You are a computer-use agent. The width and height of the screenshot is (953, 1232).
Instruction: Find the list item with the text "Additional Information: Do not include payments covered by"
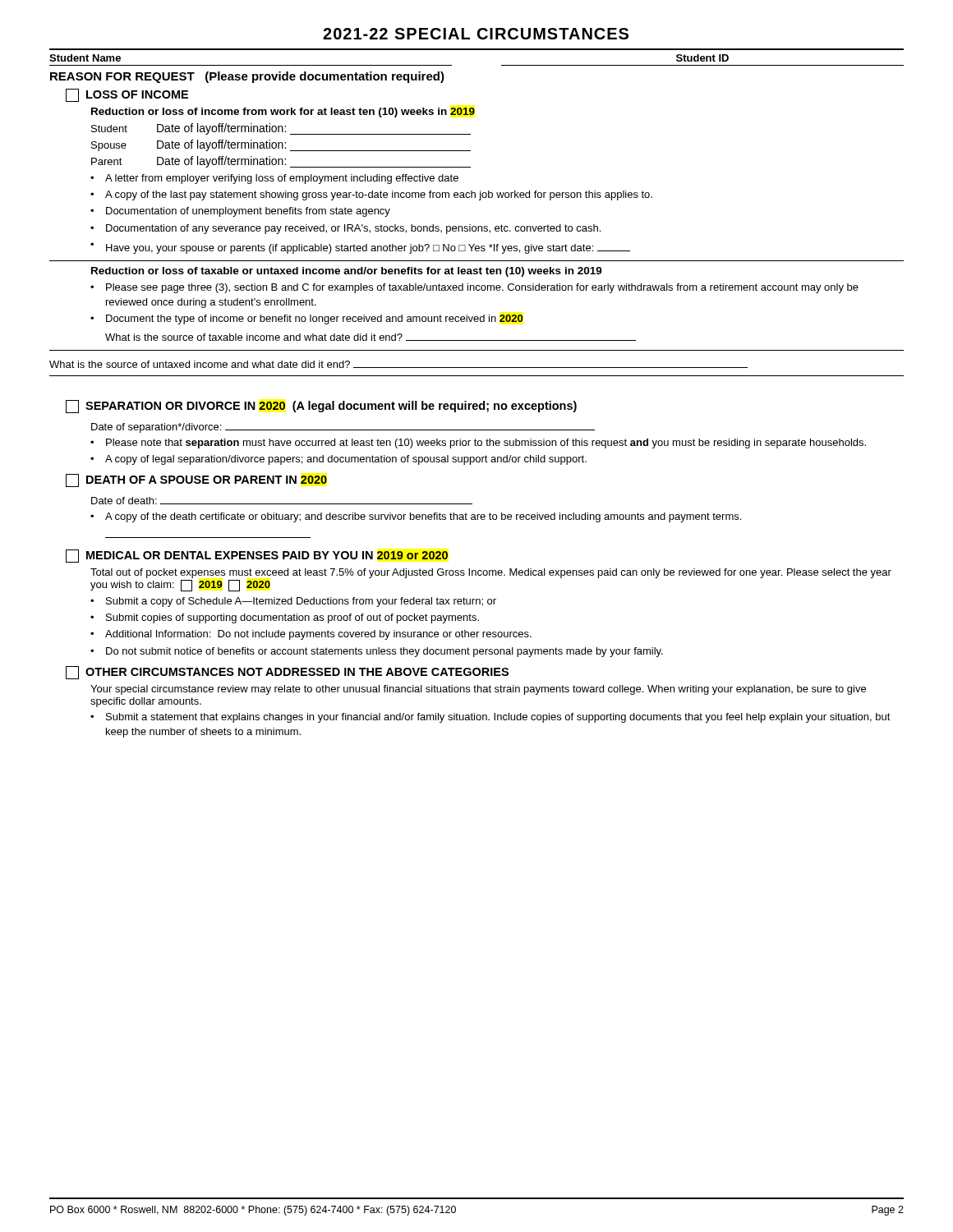click(319, 634)
